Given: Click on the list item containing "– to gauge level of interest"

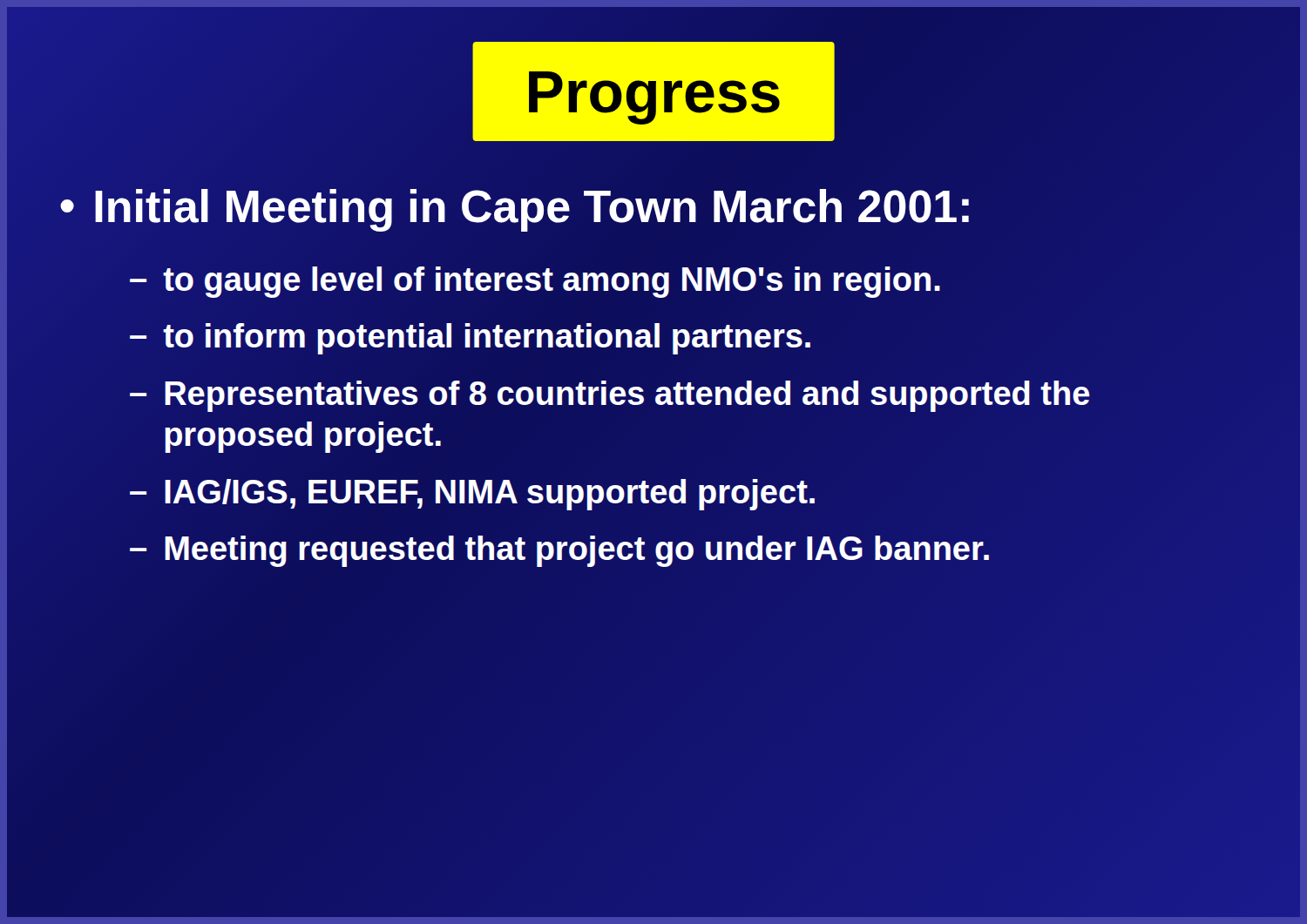Looking at the screenshot, I should (535, 280).
